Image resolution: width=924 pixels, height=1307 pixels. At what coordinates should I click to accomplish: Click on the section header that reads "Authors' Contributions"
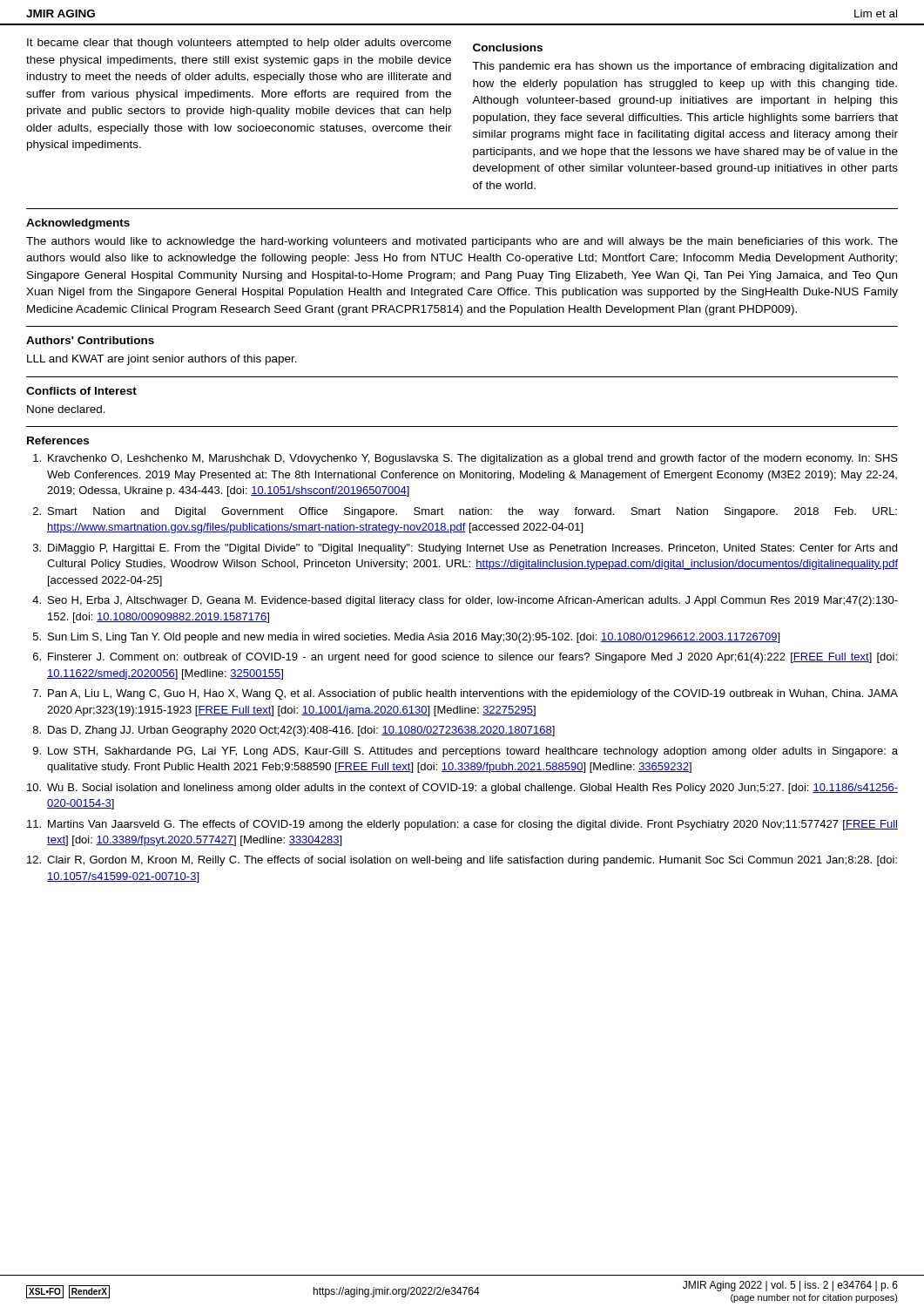pyautogui.click(x=90, y=340)
